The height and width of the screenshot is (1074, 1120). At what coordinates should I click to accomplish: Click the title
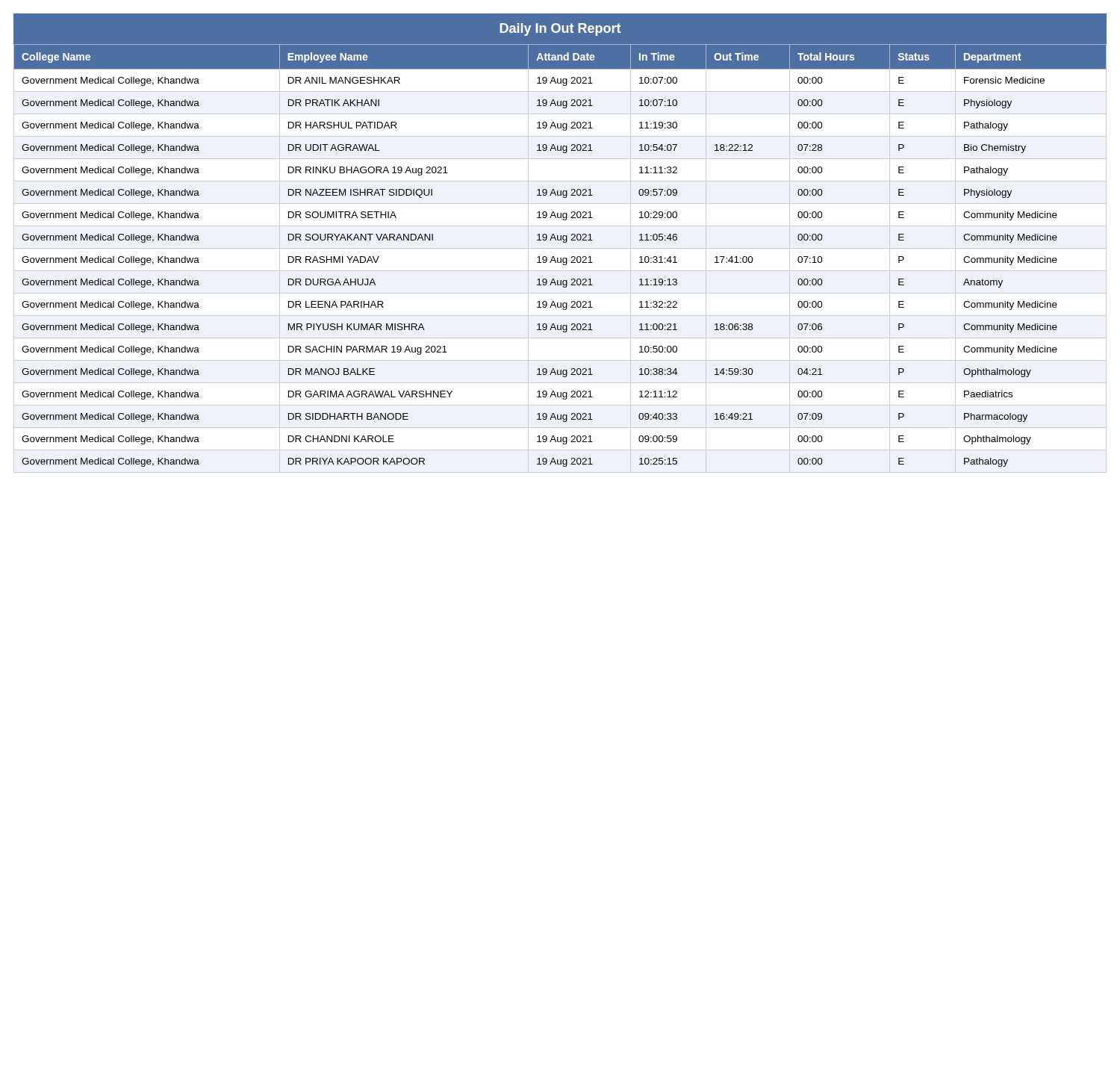point(560,28)
